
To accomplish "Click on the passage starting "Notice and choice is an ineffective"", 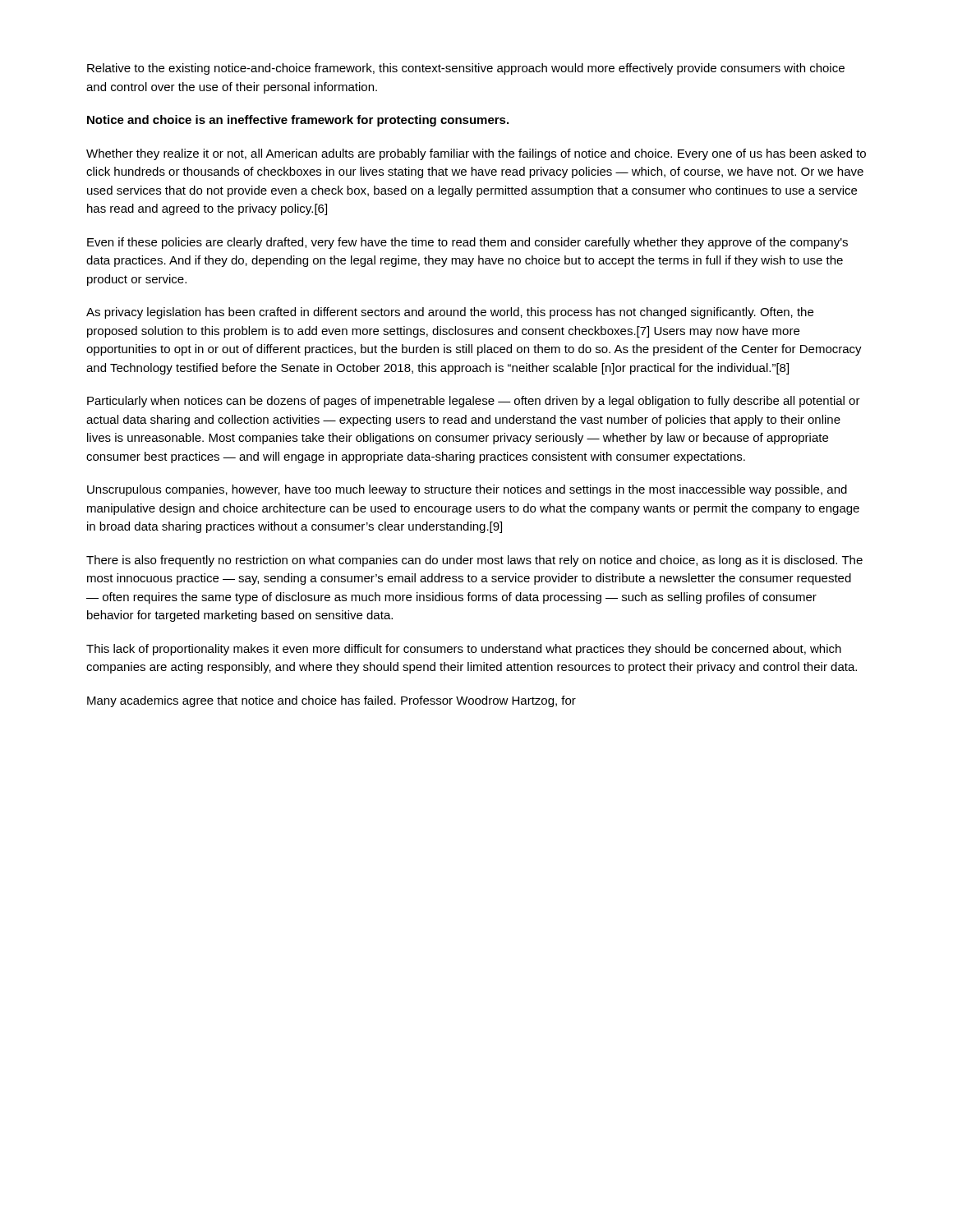I will tap(298, 120).
